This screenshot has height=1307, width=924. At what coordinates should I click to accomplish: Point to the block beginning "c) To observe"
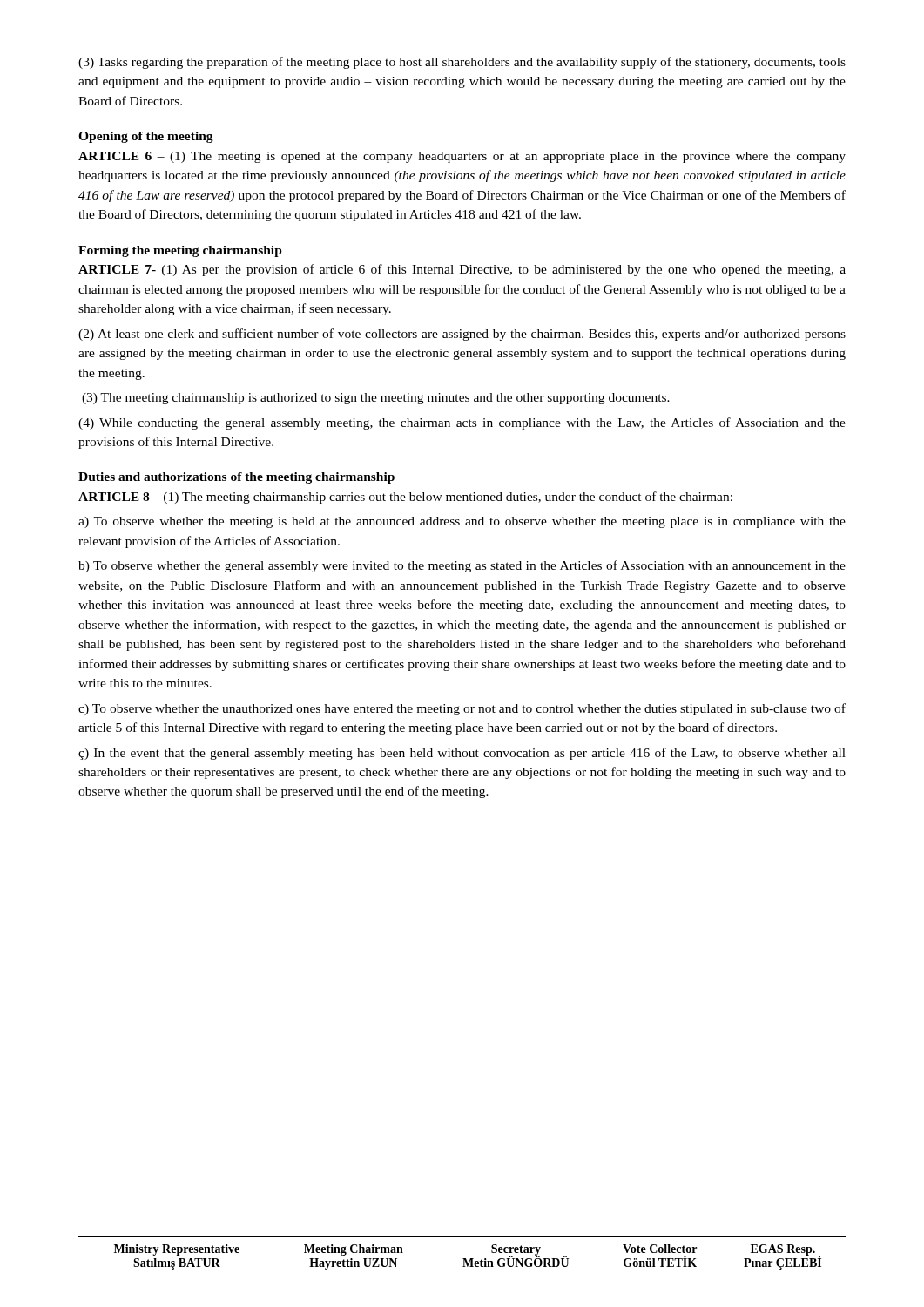(x=462, y=717)
